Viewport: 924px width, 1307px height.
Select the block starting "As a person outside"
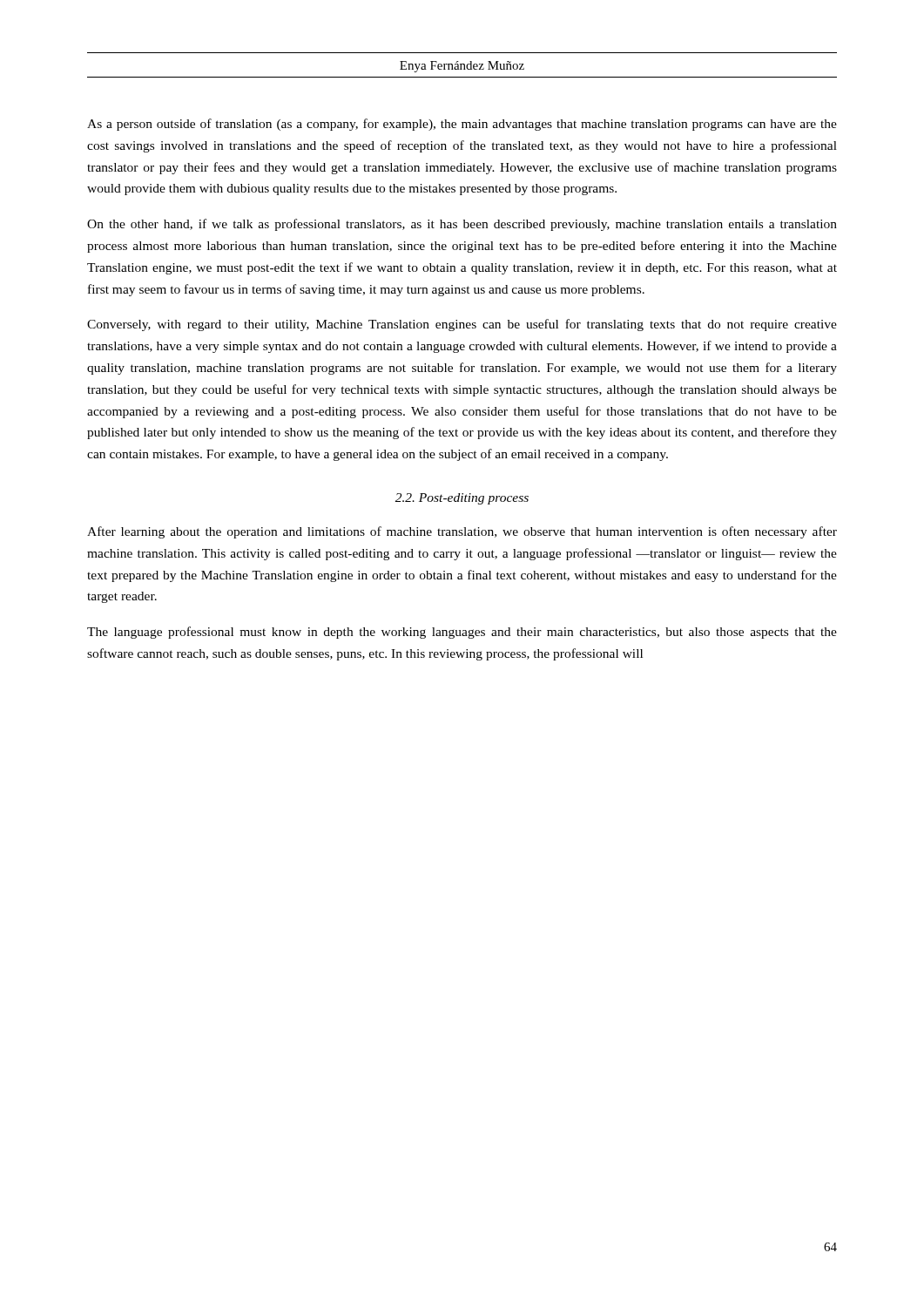(462, 156)
